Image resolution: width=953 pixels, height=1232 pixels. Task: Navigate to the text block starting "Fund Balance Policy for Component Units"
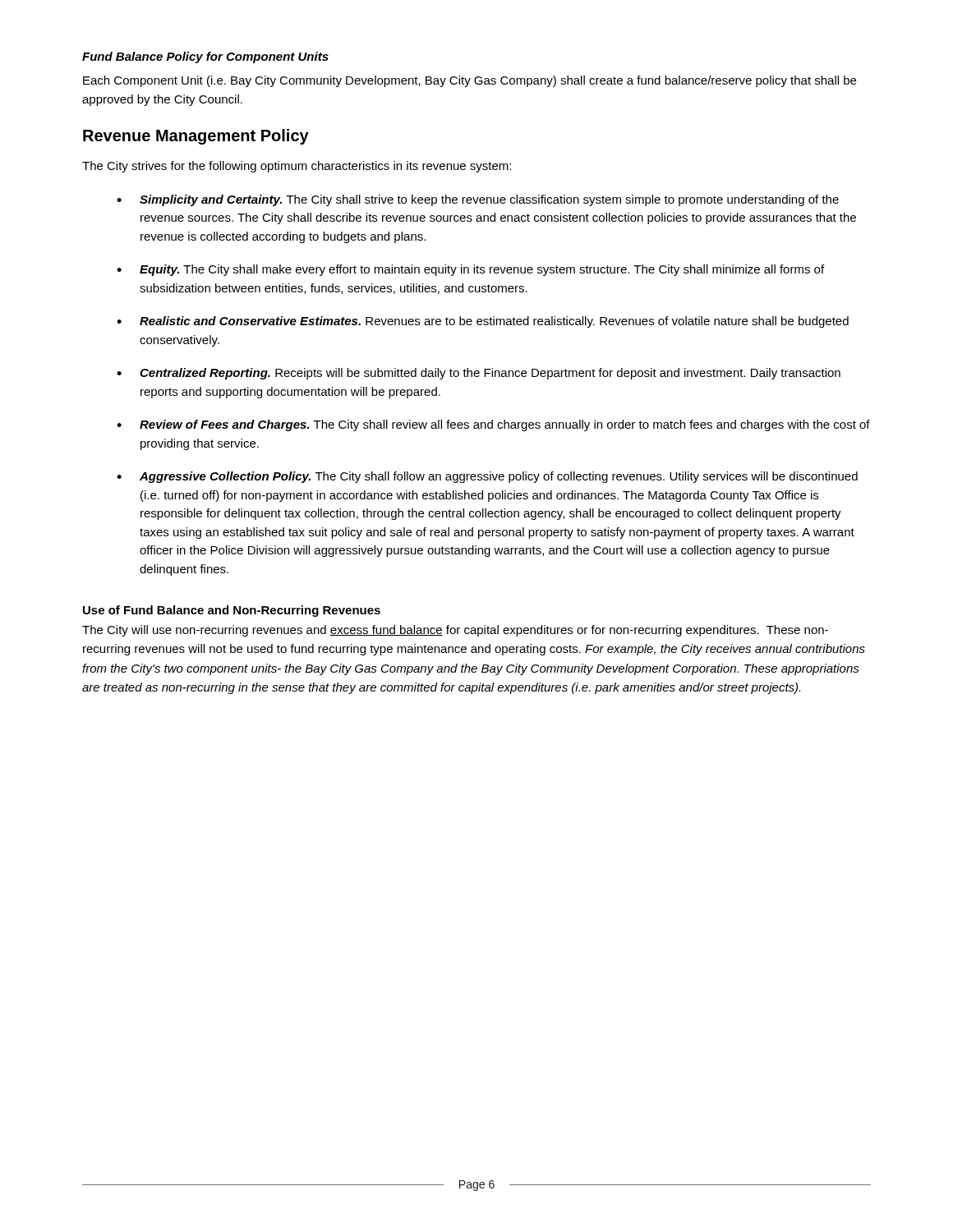tap(205, 56)
